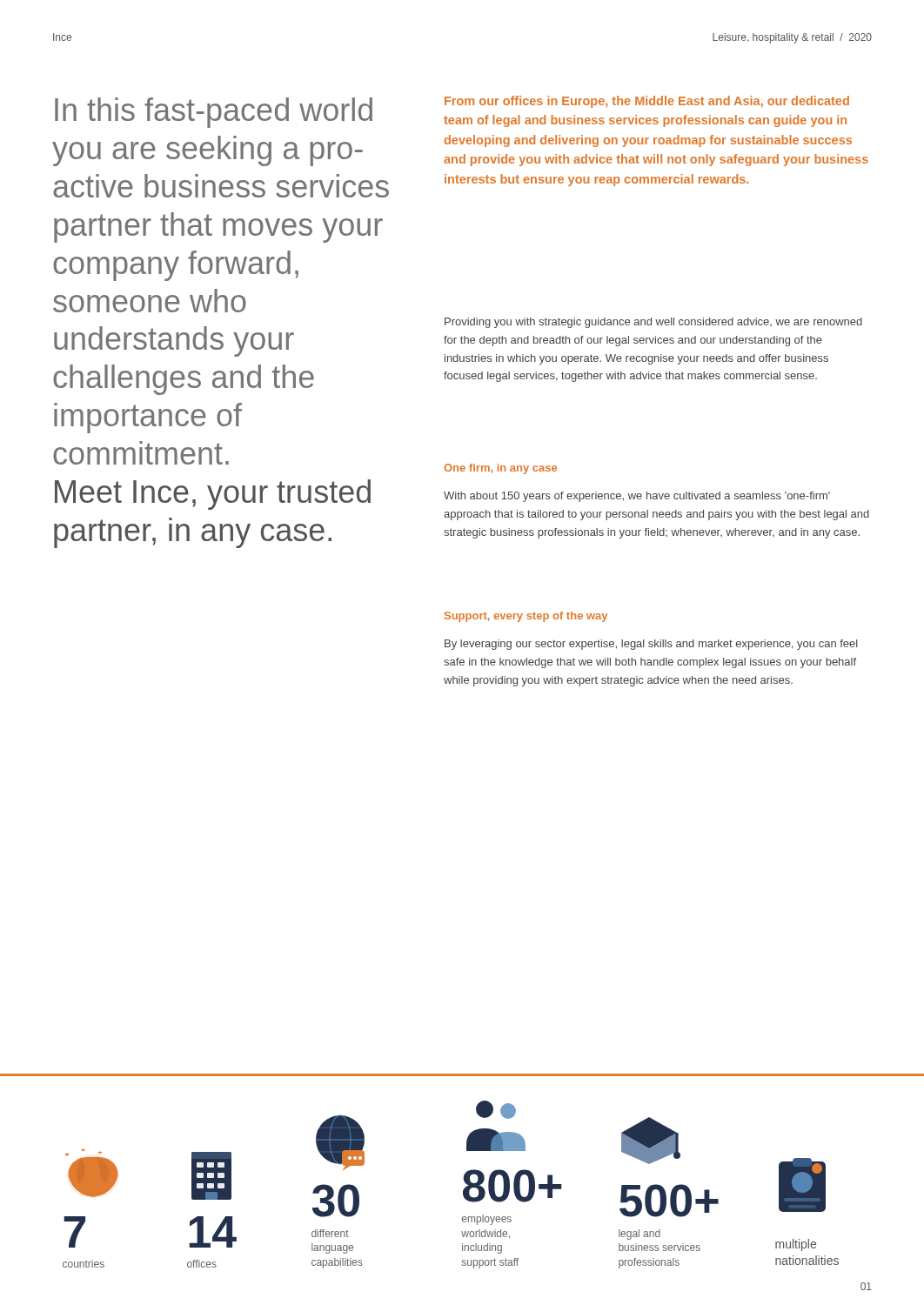
Task: Point to the block beginning "In this fast-paced"
Action: coord(222,321)
